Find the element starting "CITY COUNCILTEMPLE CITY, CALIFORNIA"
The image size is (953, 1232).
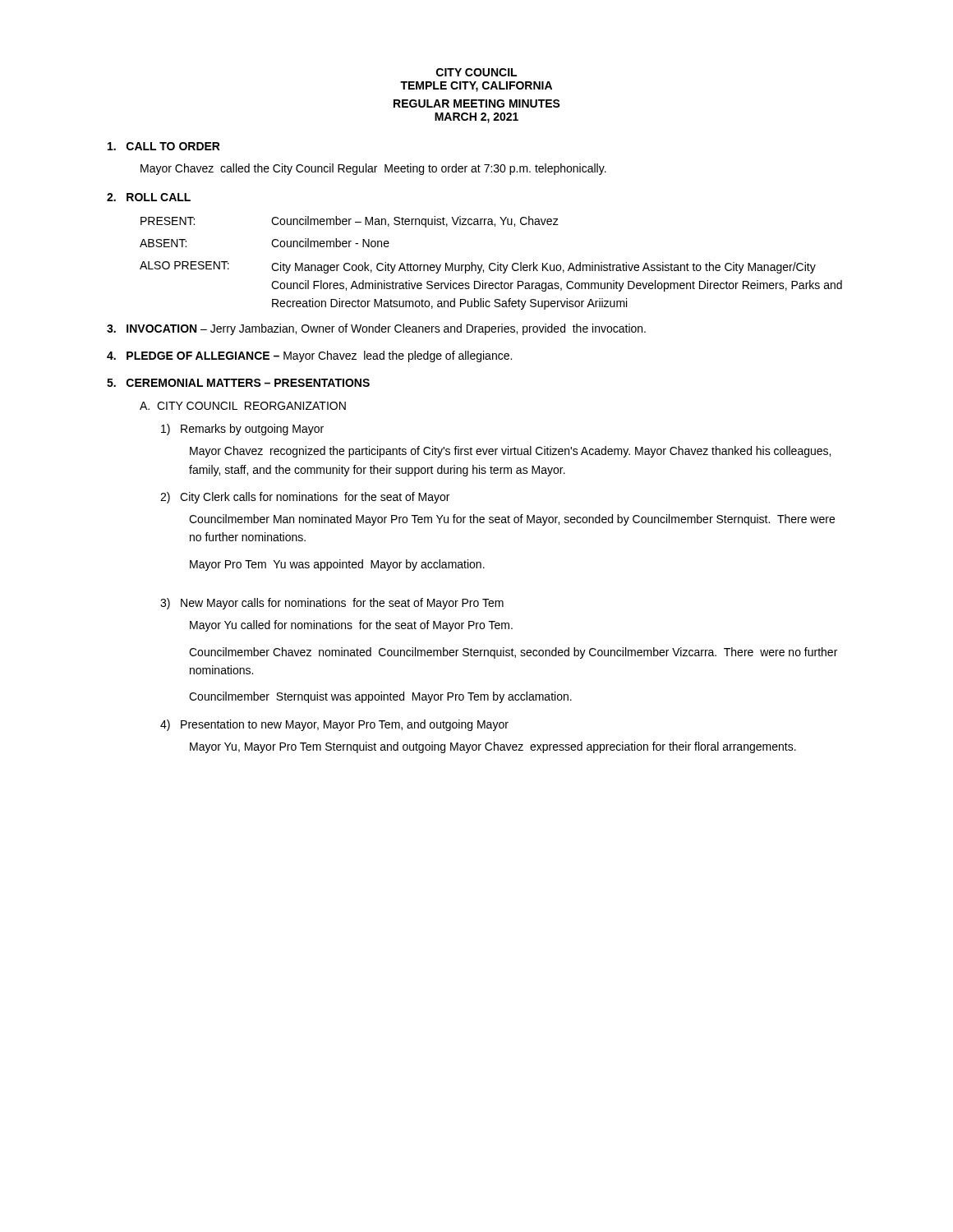tap(476, 79)
